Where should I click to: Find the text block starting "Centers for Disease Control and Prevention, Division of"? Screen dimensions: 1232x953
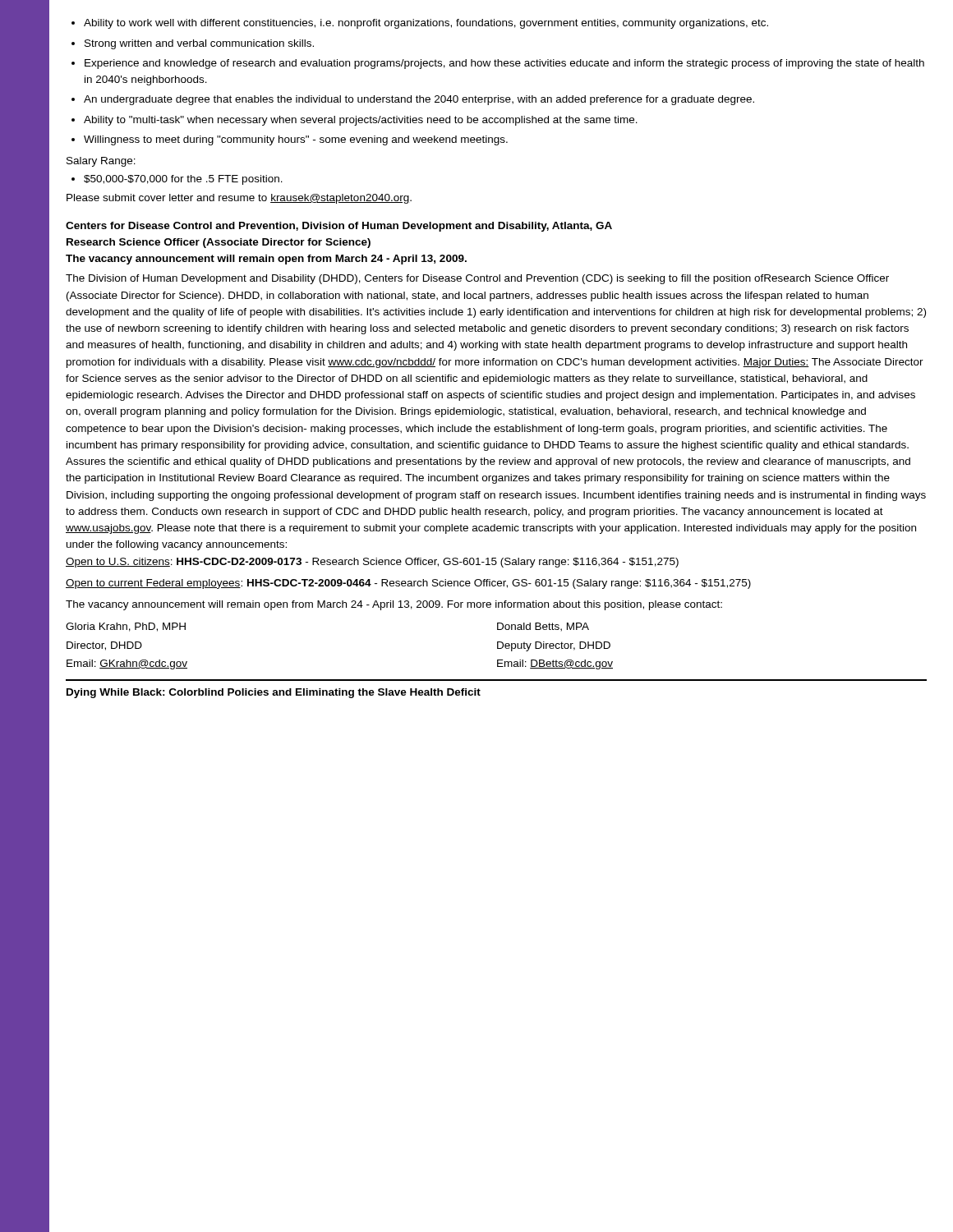point(339,227)
